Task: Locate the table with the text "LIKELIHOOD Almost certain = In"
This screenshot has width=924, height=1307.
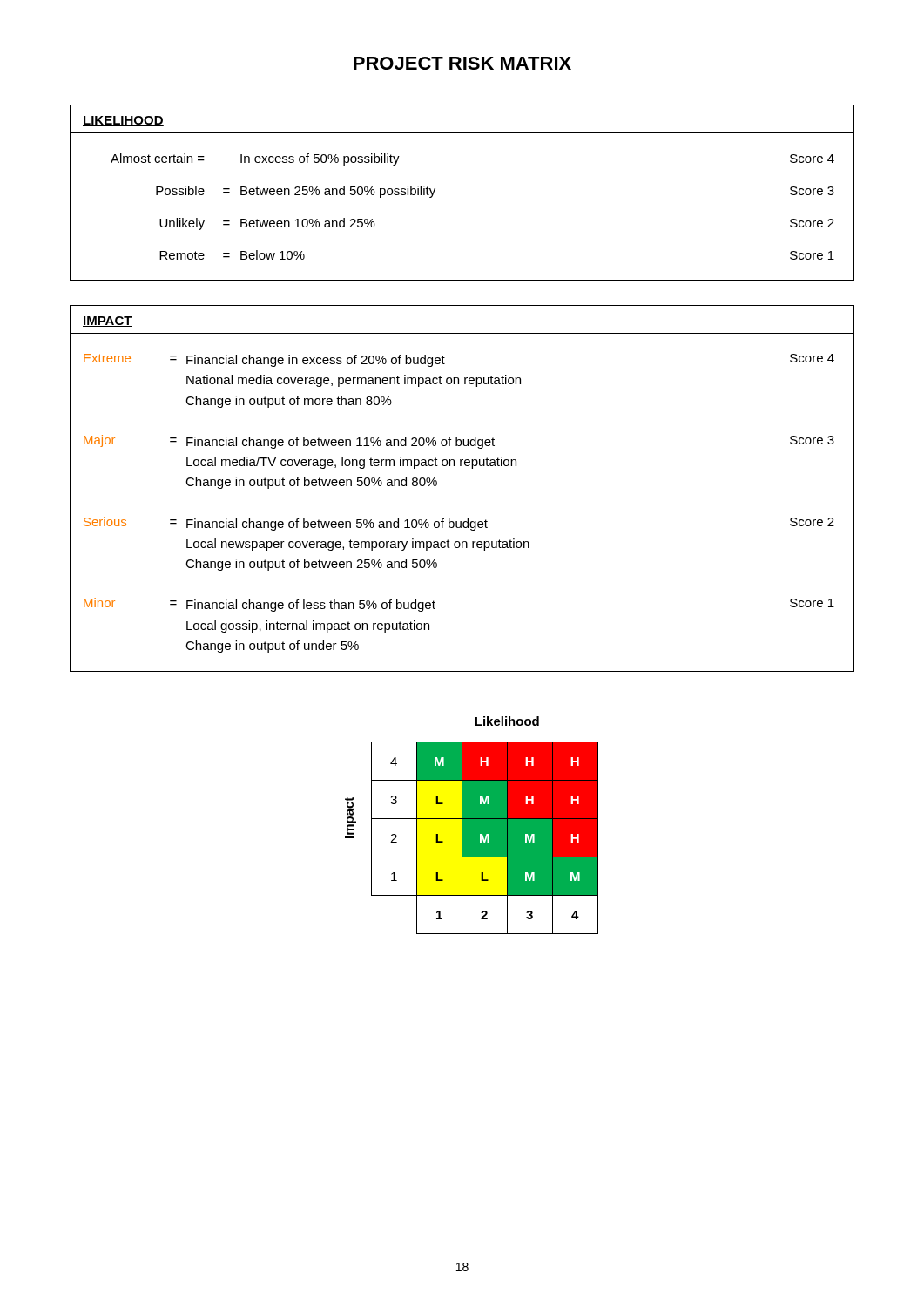Action: (x=462, y=193)
